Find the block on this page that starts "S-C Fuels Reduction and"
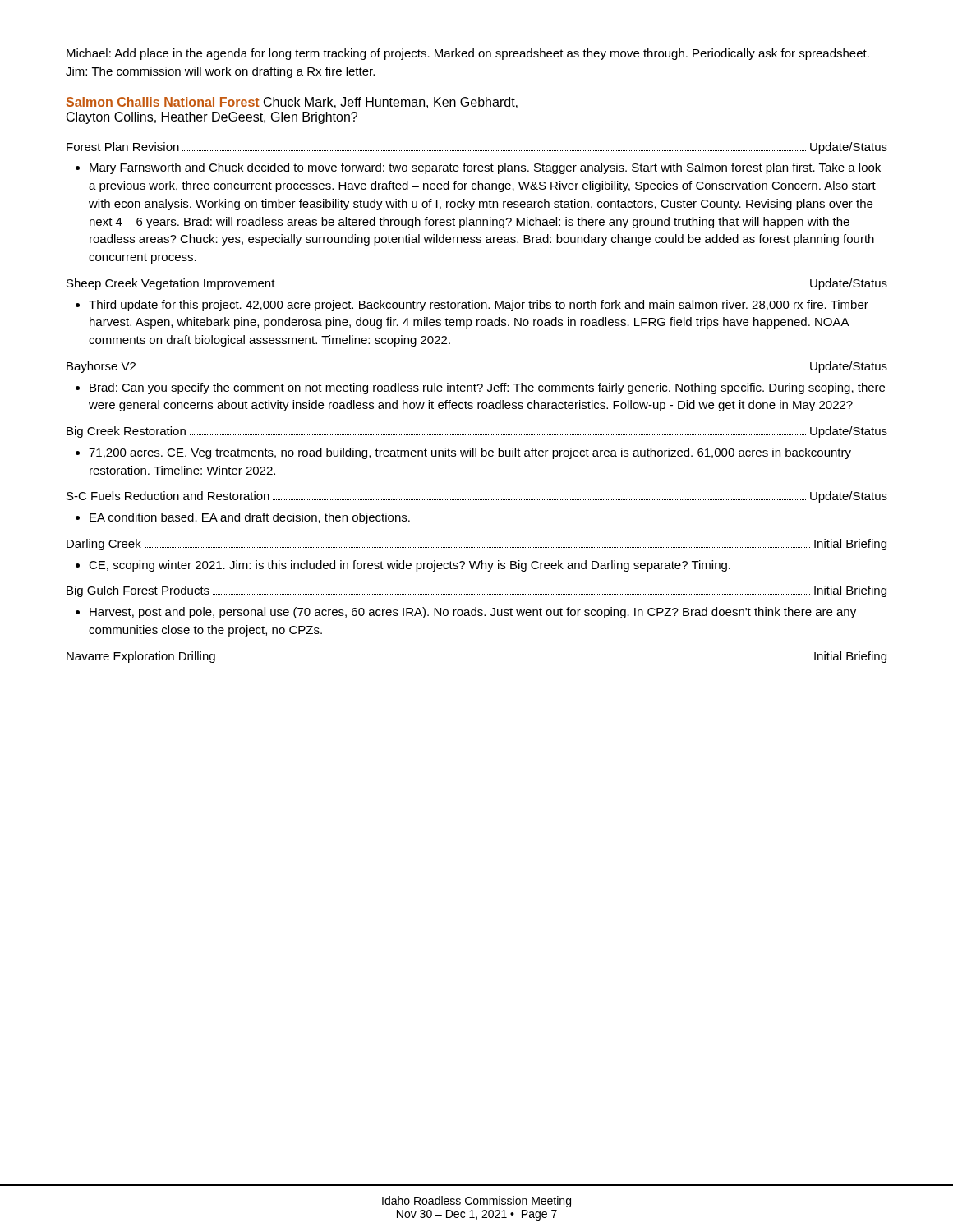Image resolution: width=953 pixels, height=1232 pixels. point(476,507)
